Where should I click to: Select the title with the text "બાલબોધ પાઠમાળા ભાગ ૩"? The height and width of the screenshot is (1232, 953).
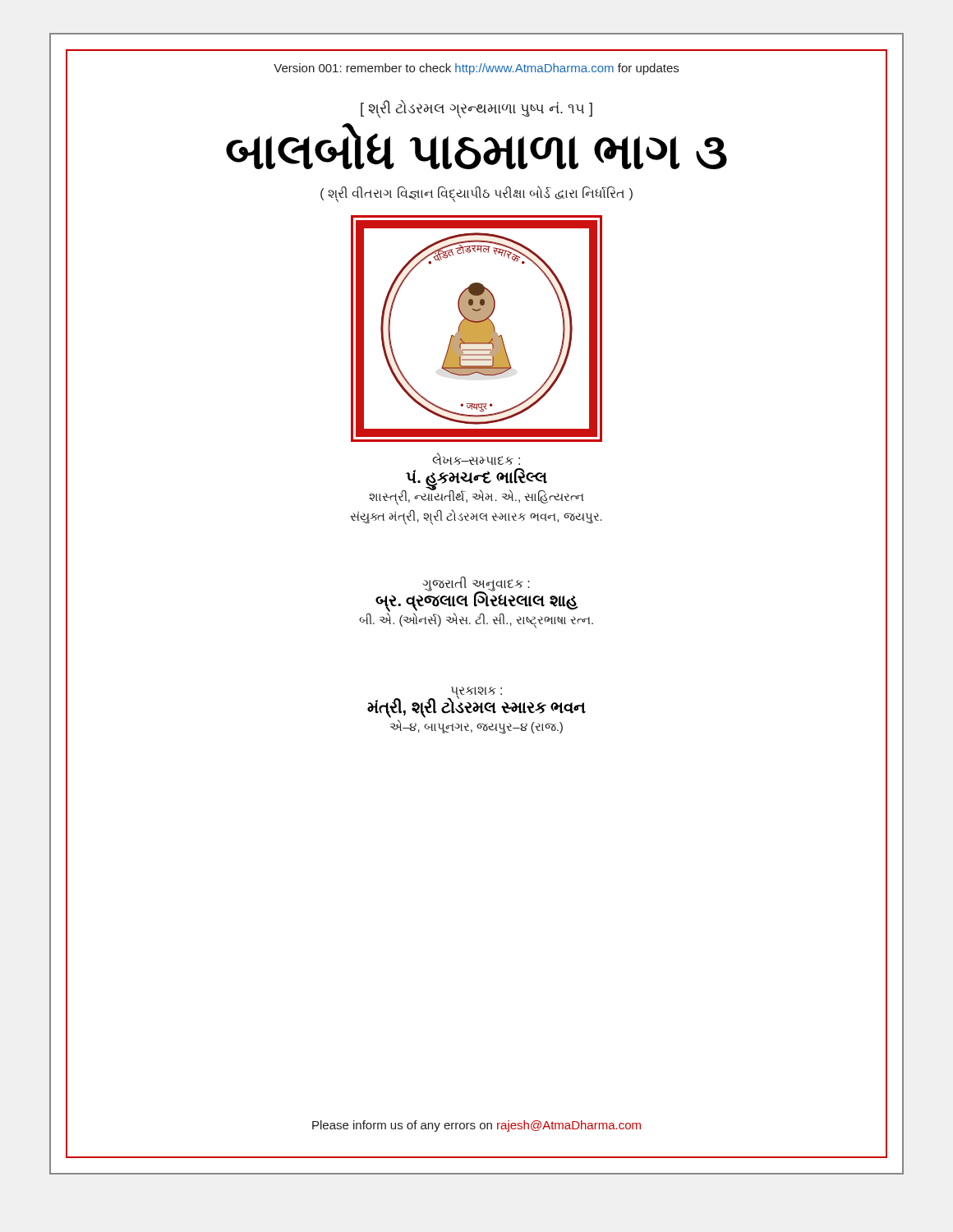tap(476, 152)
